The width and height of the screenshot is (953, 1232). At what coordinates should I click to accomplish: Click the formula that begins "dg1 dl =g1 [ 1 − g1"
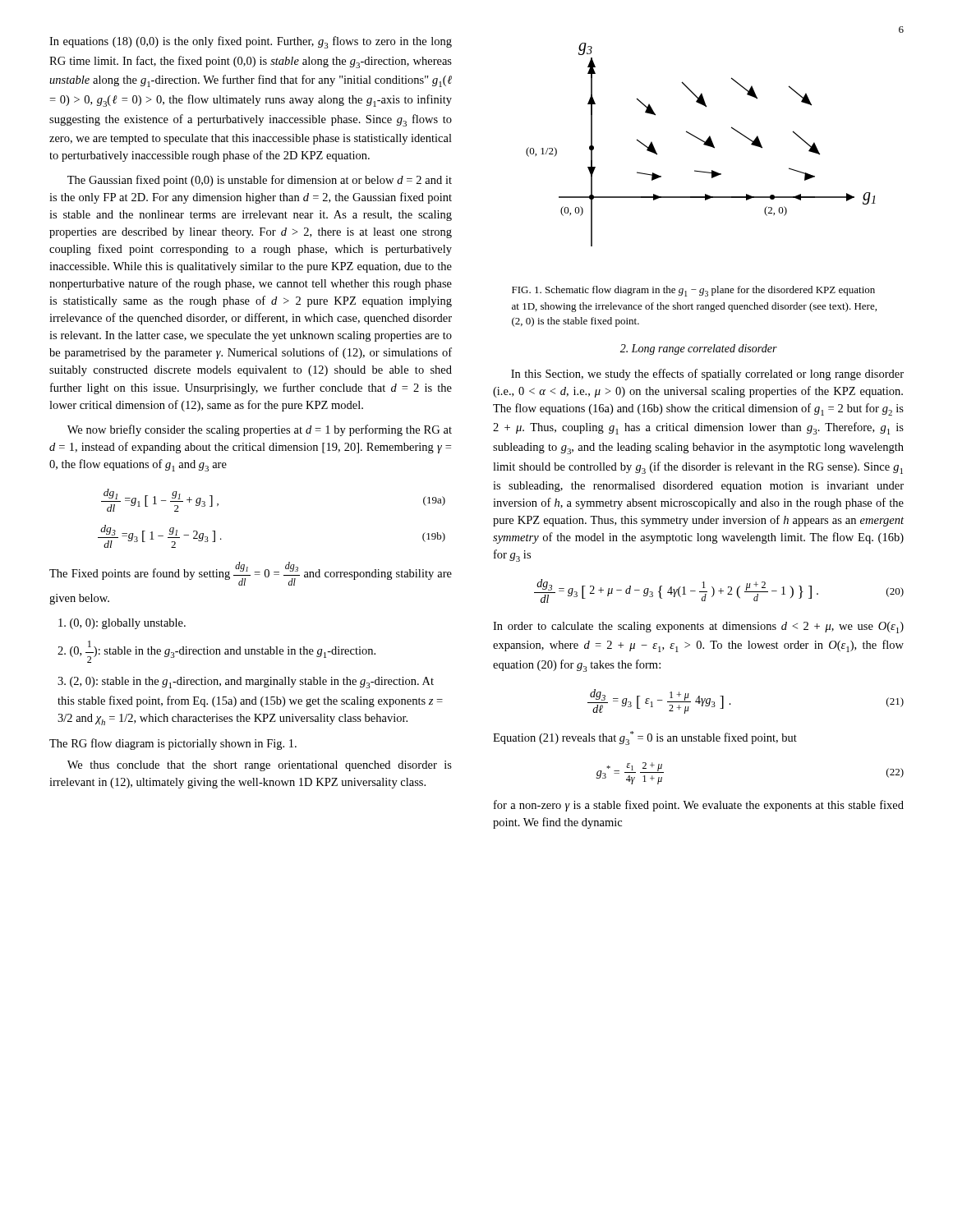(146, 500)
